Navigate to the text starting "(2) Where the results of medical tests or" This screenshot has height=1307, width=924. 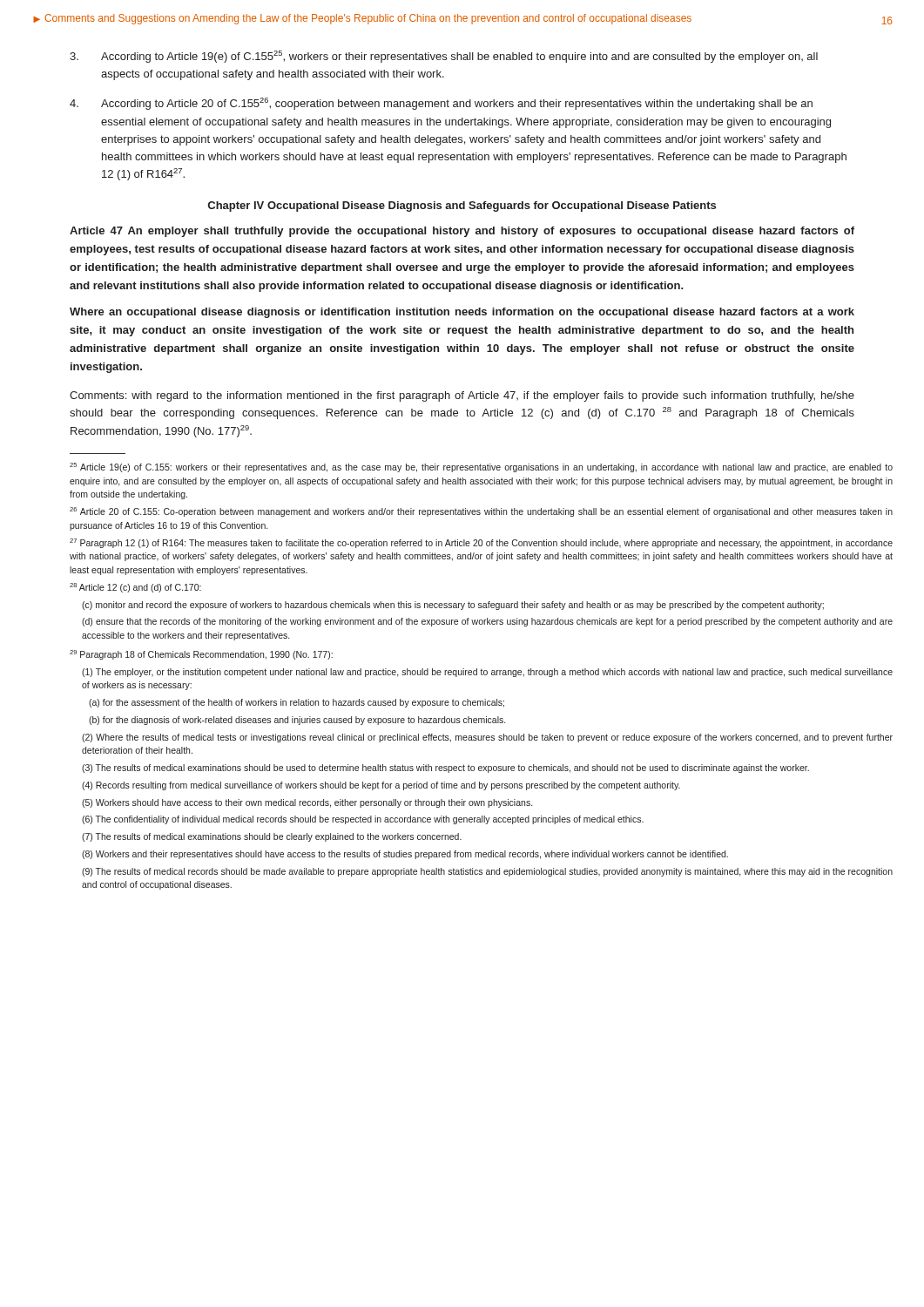pos(487,744)
